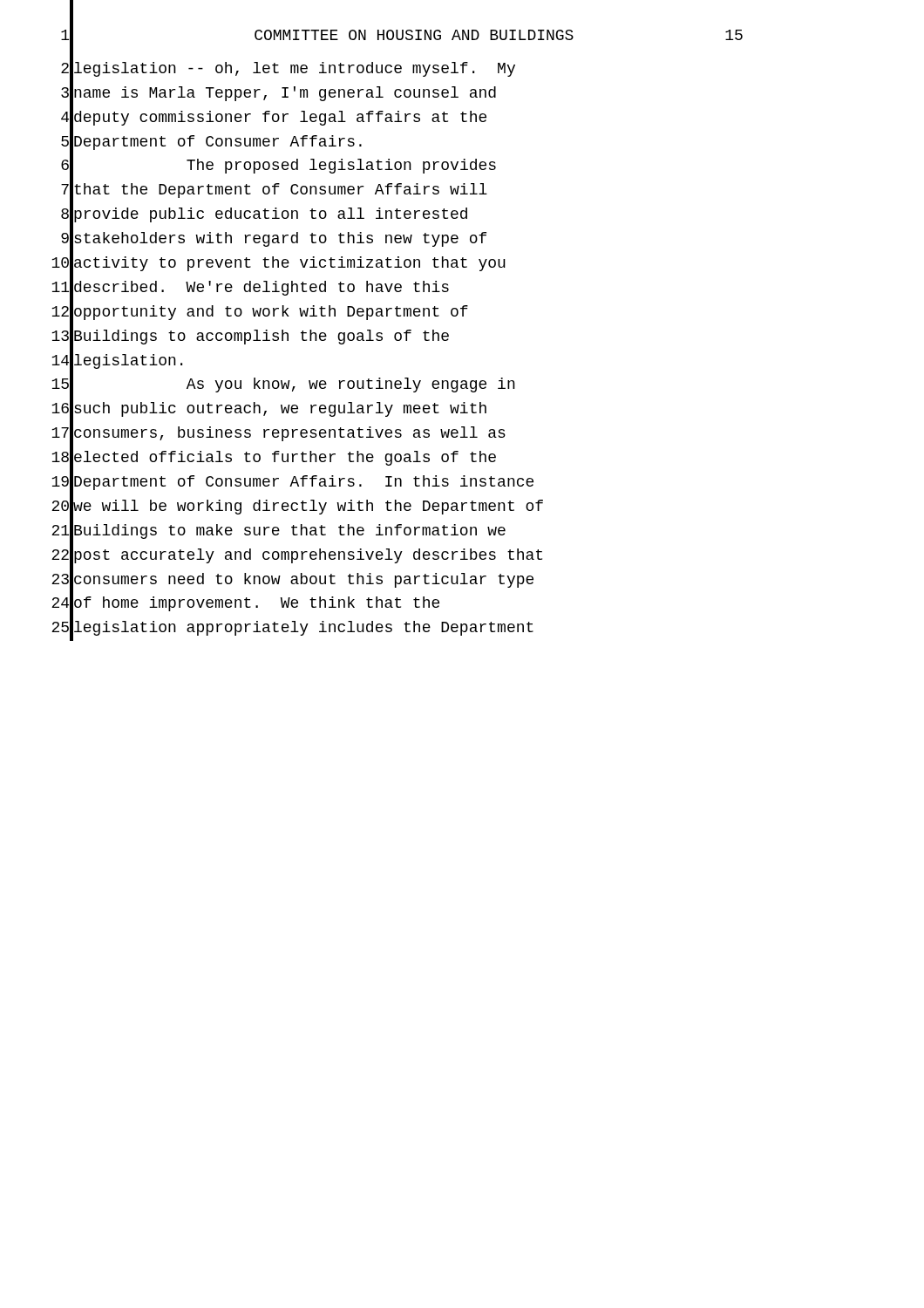Where does it say "11 described. We're delighted to have this"?
The image size is (924, 1308).
(x=462, y=289)
